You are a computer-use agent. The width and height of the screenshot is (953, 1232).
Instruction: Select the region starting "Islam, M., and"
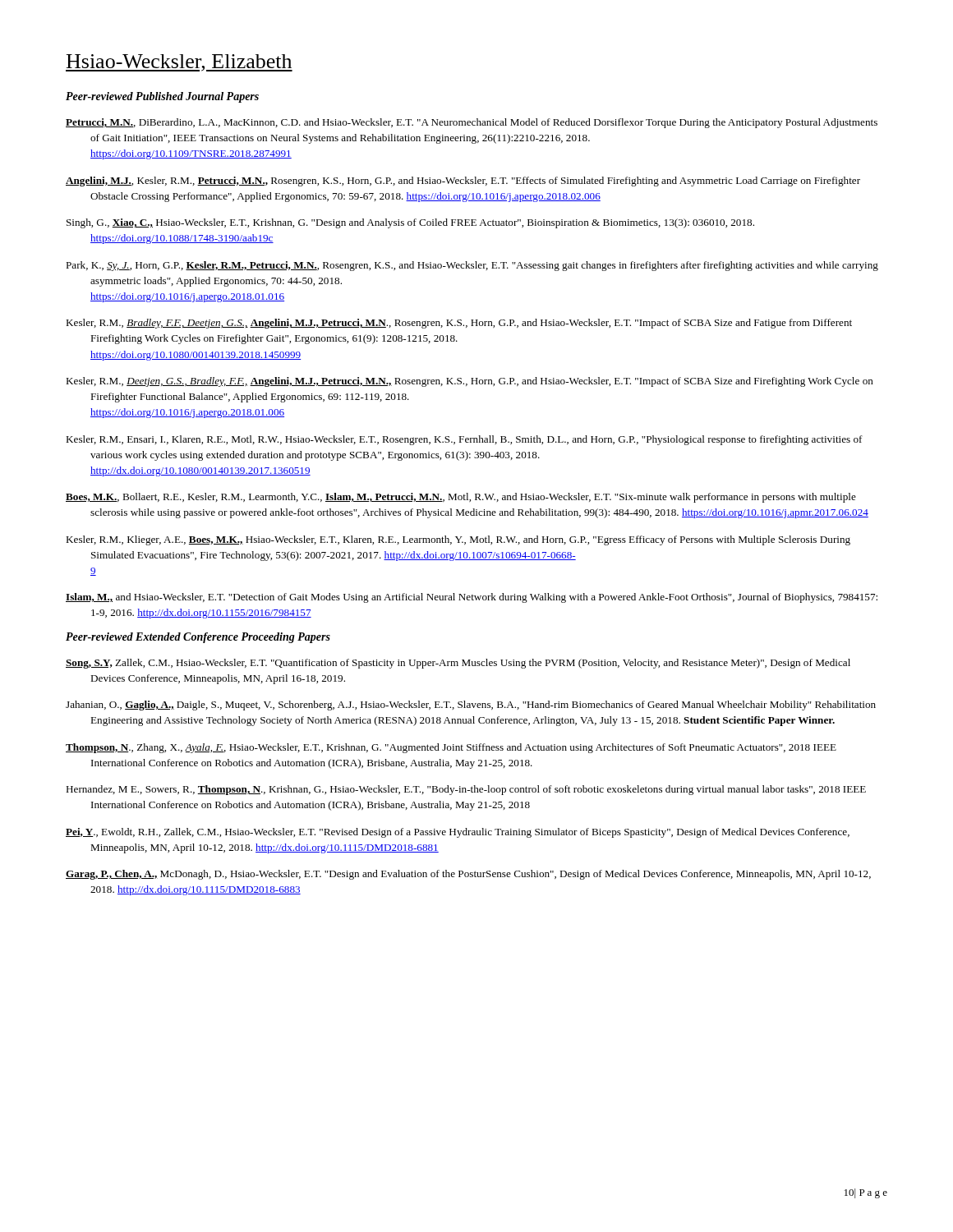[476, 605]
